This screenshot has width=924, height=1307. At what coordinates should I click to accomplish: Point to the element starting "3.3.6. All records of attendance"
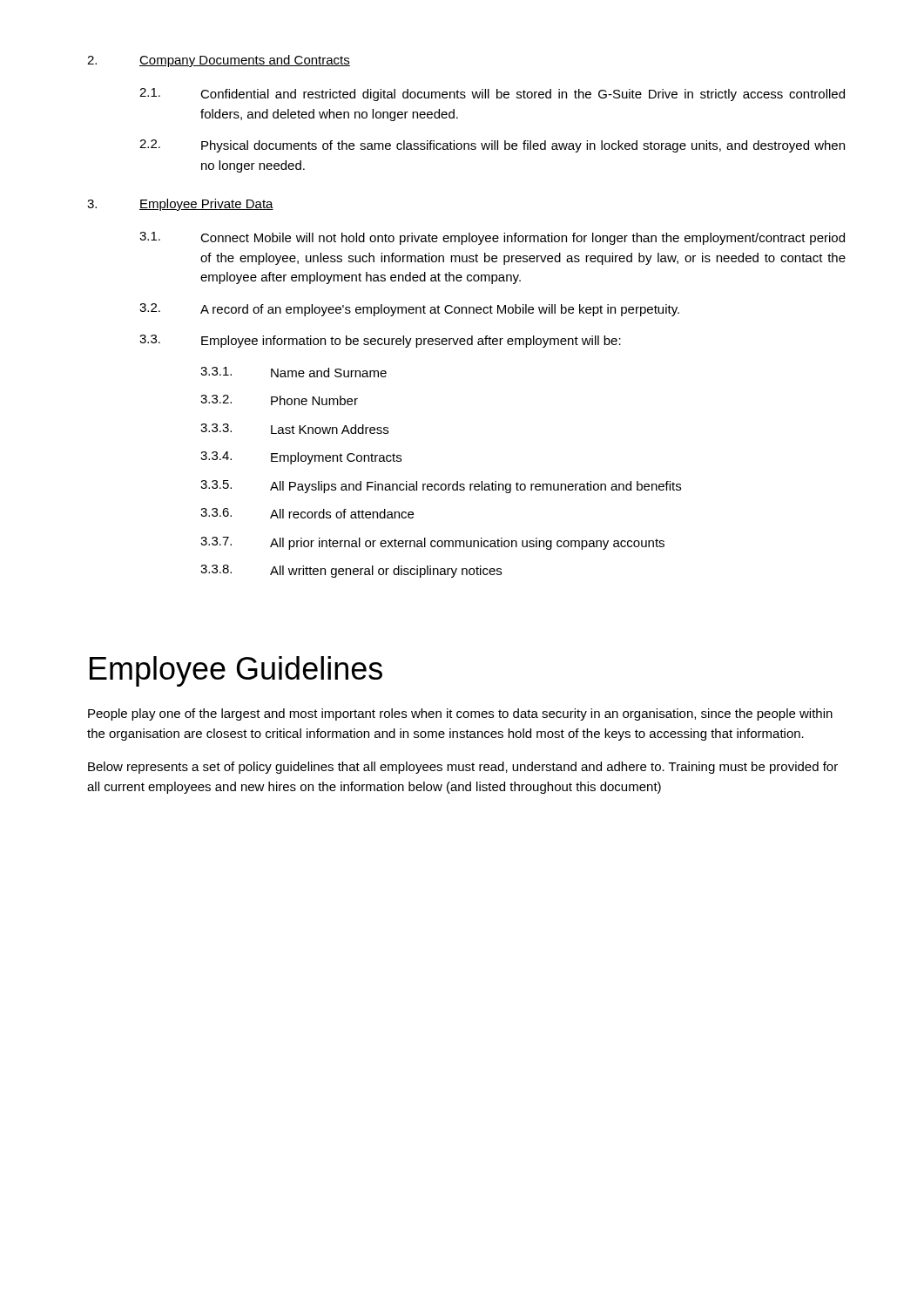(x=307, y=513)
